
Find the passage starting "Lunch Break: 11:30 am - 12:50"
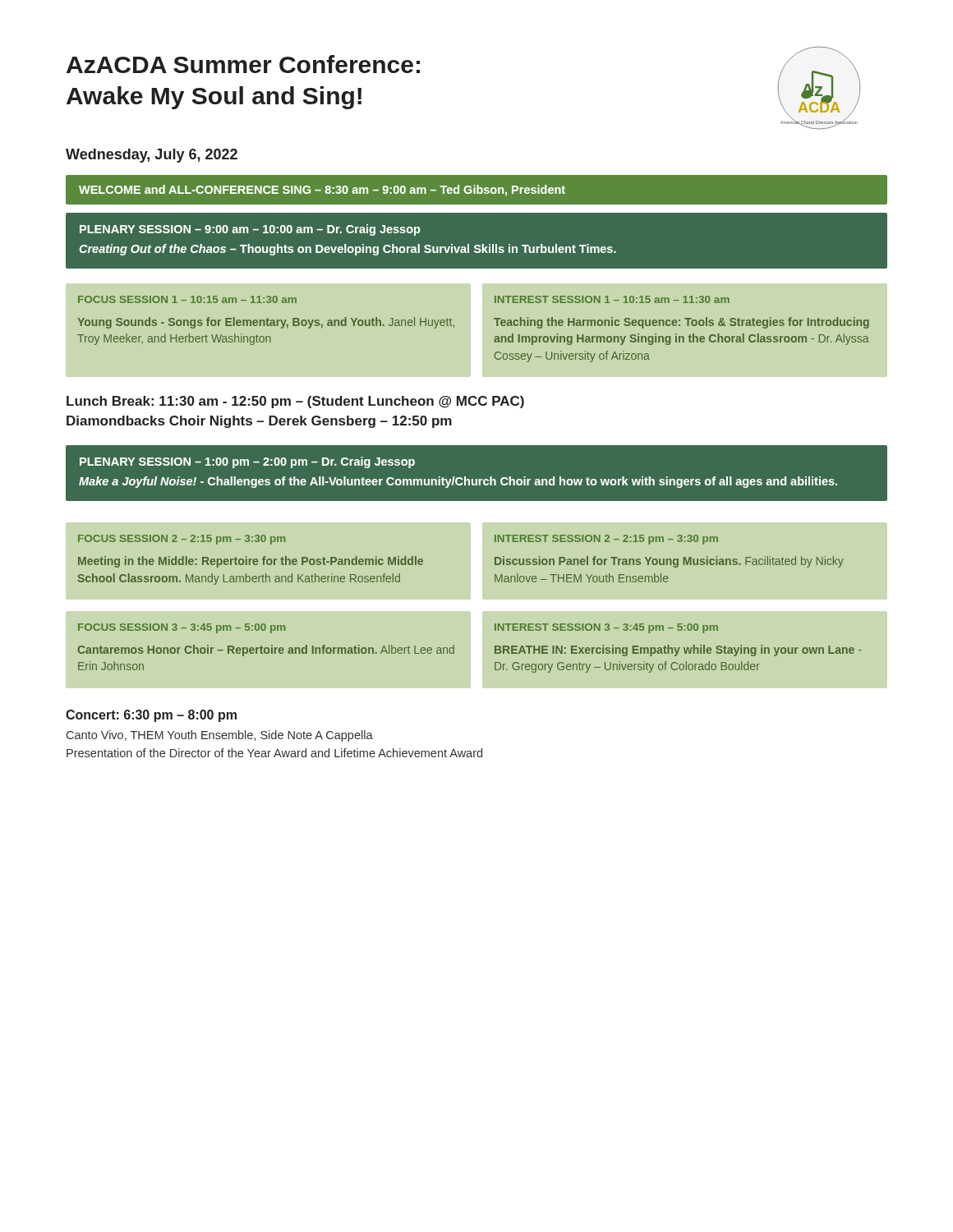(295, 411)
